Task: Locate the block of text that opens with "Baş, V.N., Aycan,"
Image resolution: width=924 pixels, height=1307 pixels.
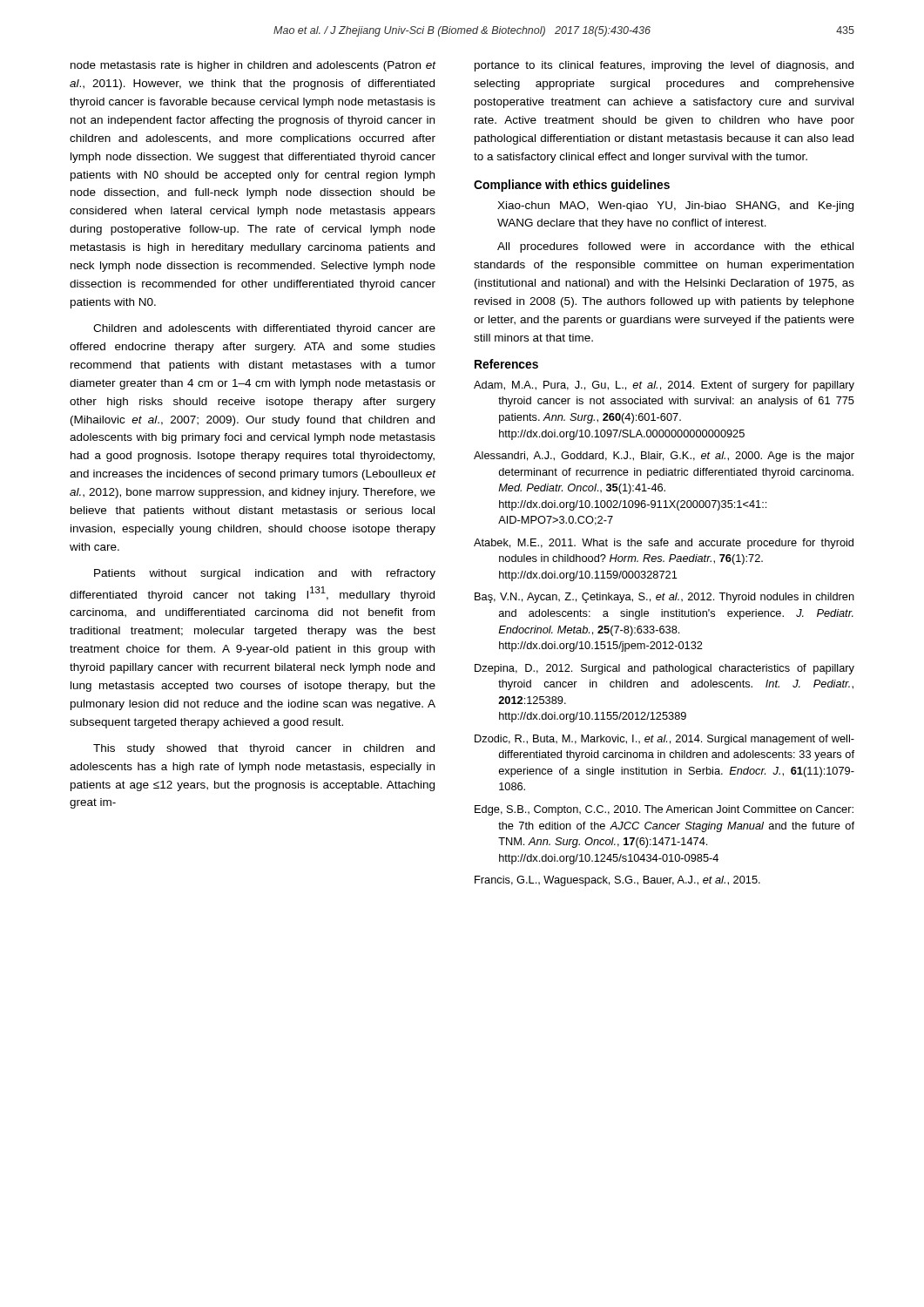Action: click(x=664, y=621)
